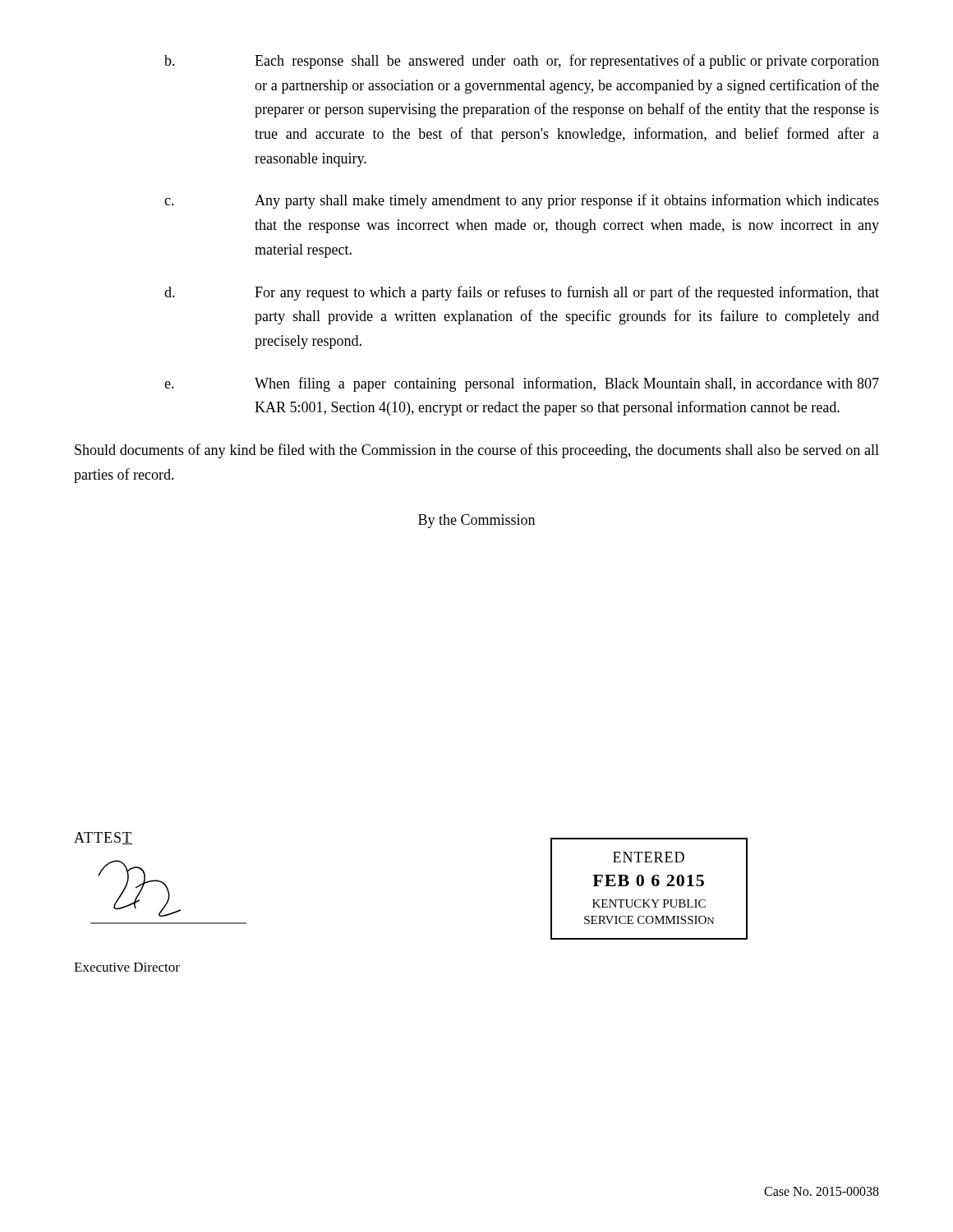Click on the list item containing "e. When filing a paper"

(x=476, y=396)
